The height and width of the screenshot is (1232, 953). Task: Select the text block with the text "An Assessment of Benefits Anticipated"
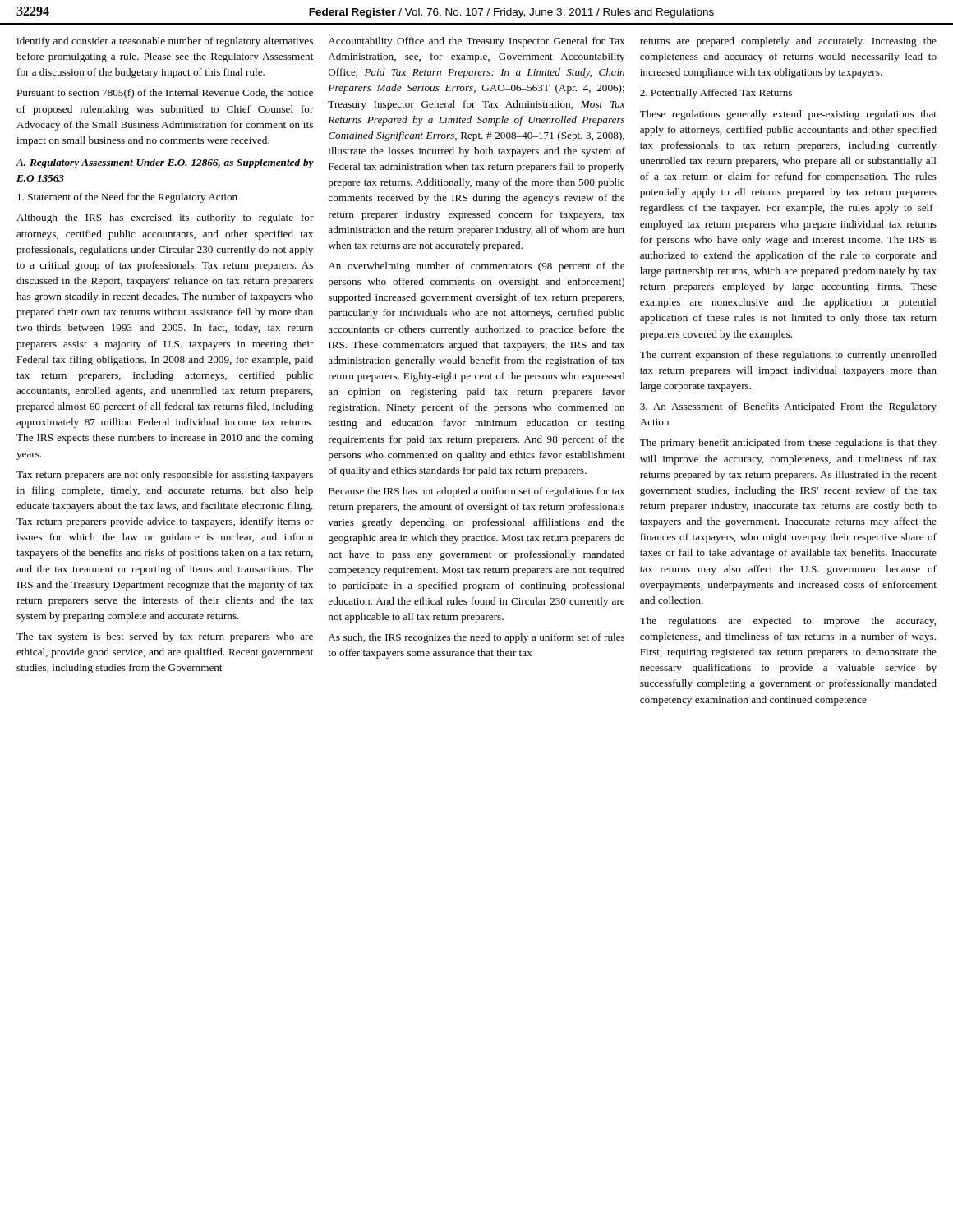point(788,553)
